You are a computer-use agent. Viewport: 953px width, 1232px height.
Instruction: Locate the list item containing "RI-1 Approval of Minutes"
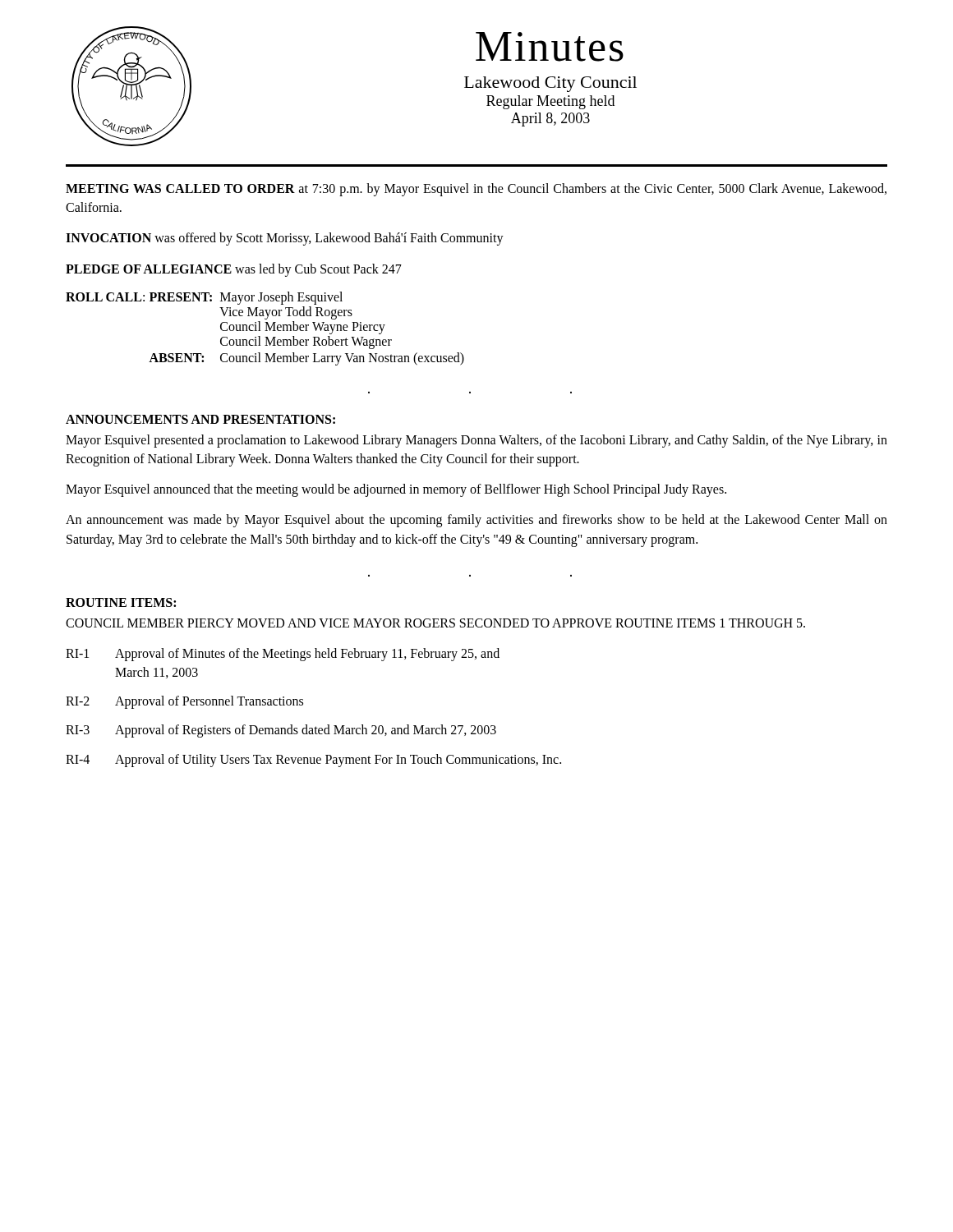tap(476, 663)
